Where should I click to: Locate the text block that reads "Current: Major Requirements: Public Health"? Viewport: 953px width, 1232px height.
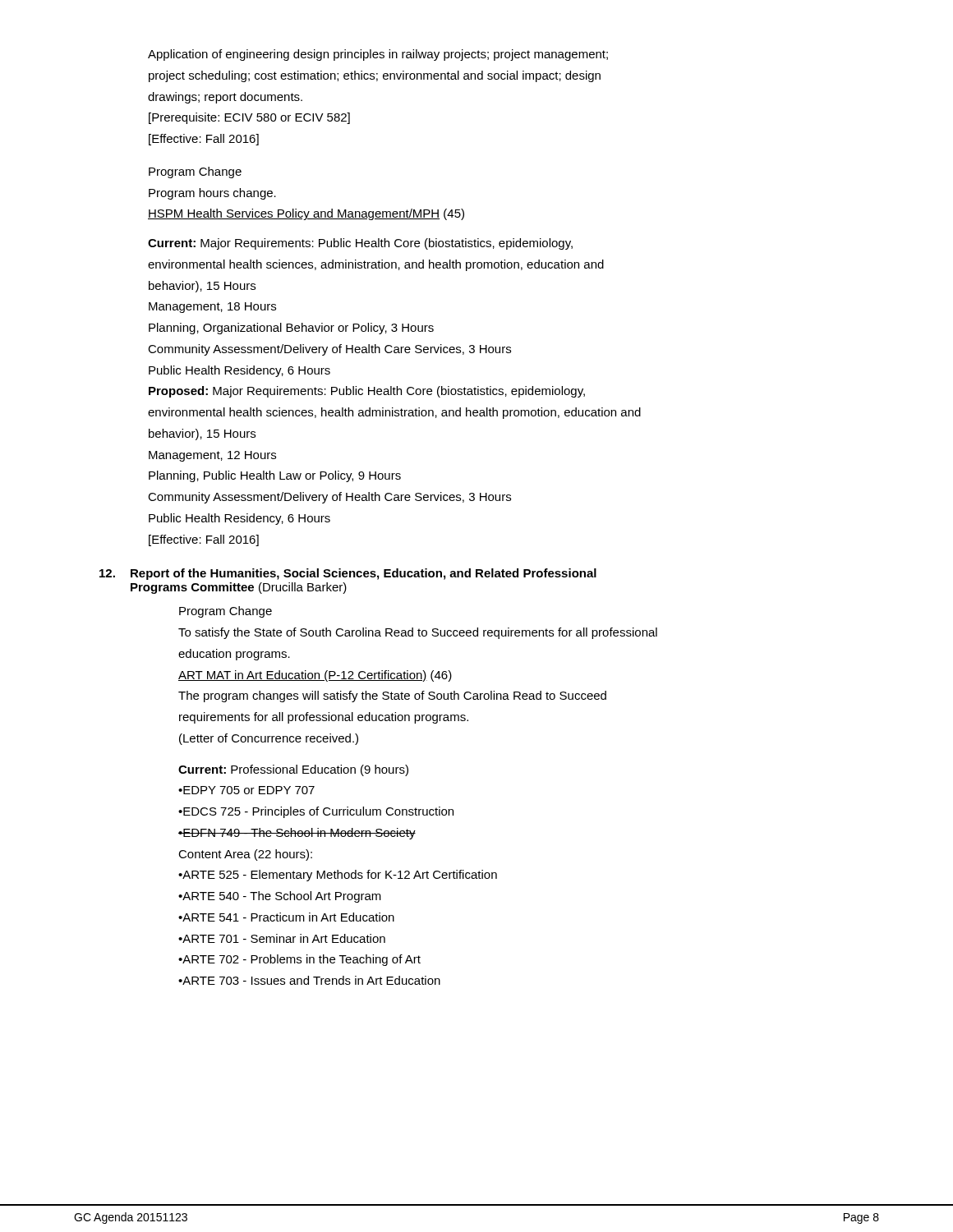coord(513,391)
